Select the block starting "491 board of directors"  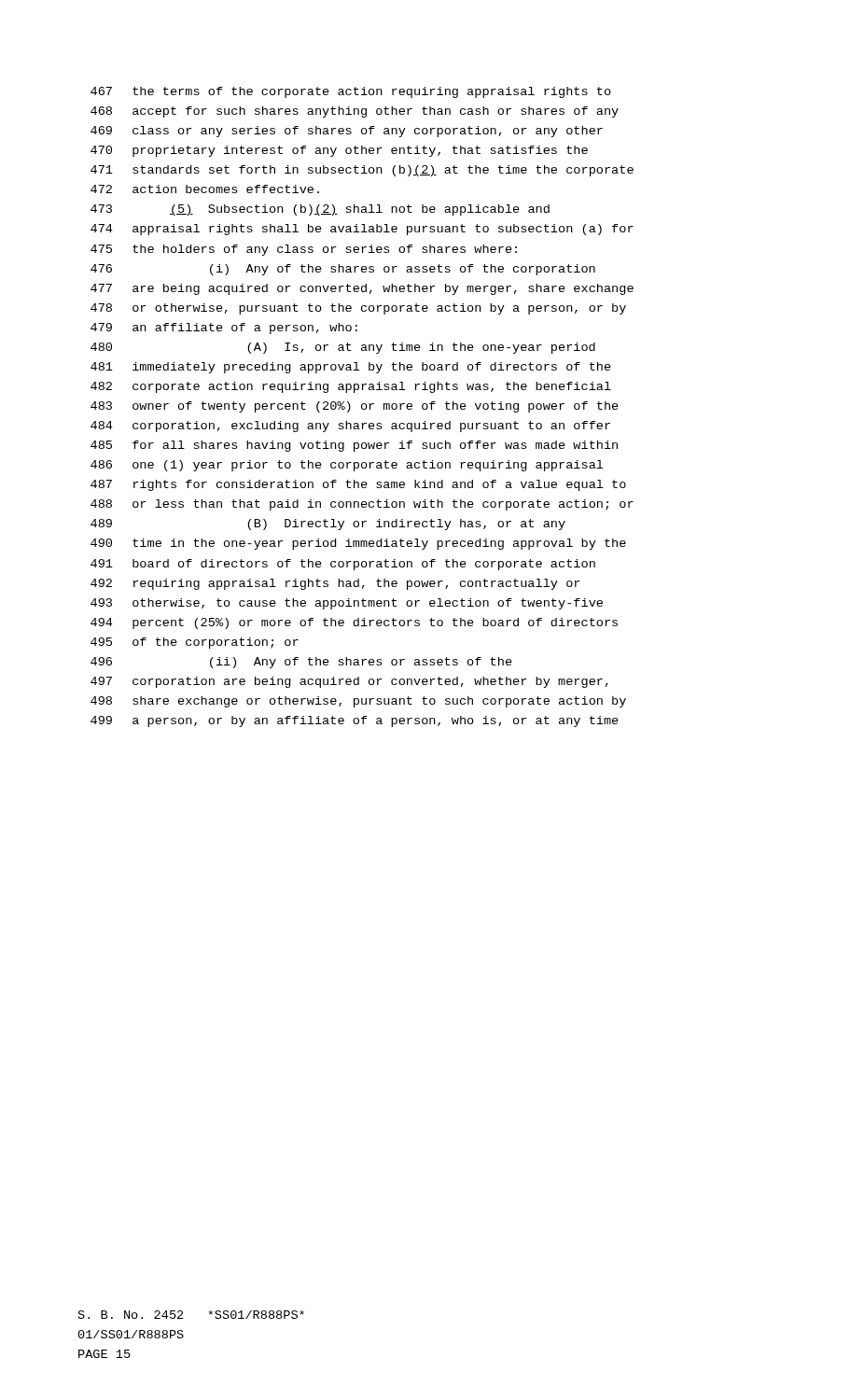337,564
